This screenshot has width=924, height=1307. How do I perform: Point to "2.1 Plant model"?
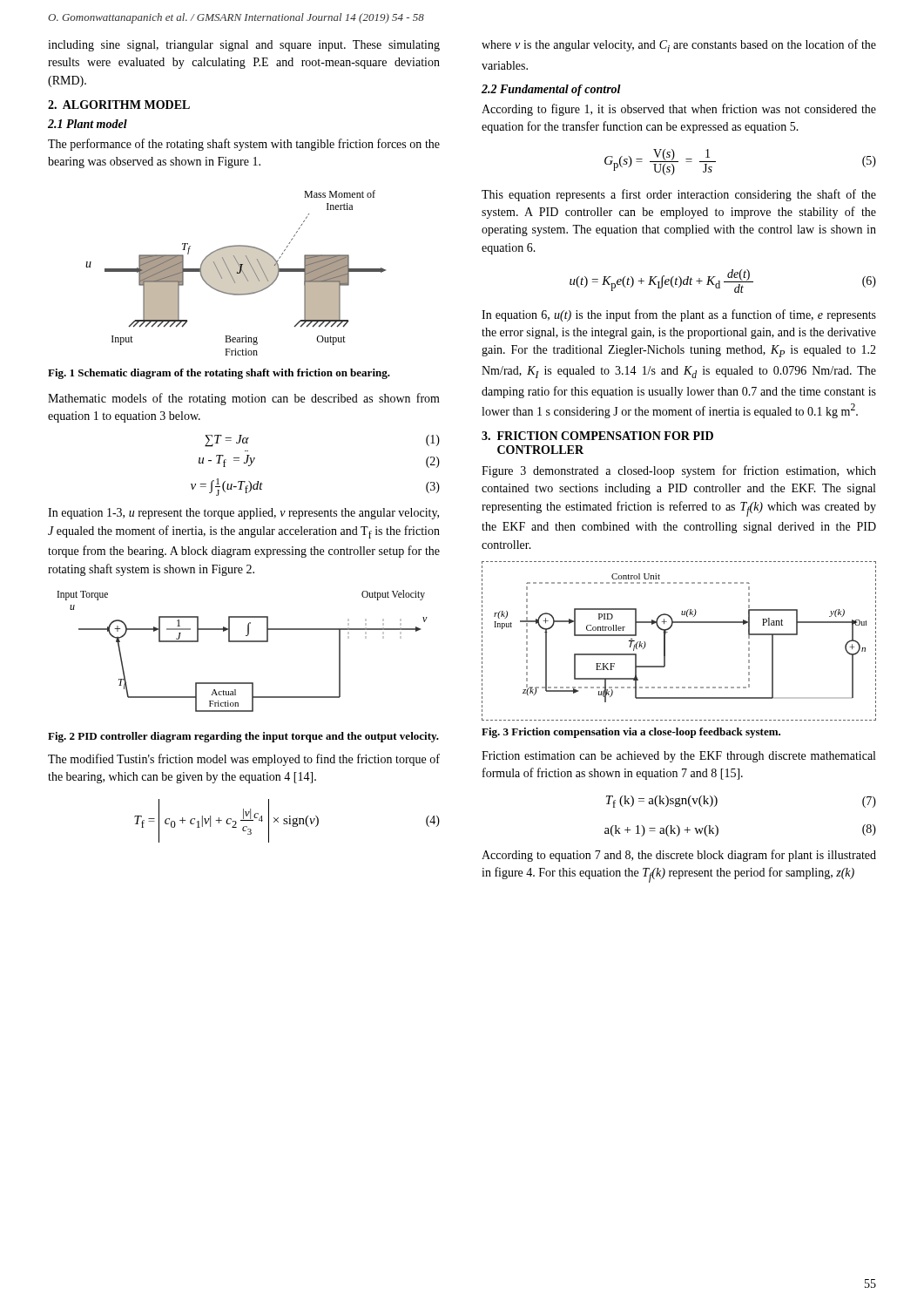click(87, 124)
